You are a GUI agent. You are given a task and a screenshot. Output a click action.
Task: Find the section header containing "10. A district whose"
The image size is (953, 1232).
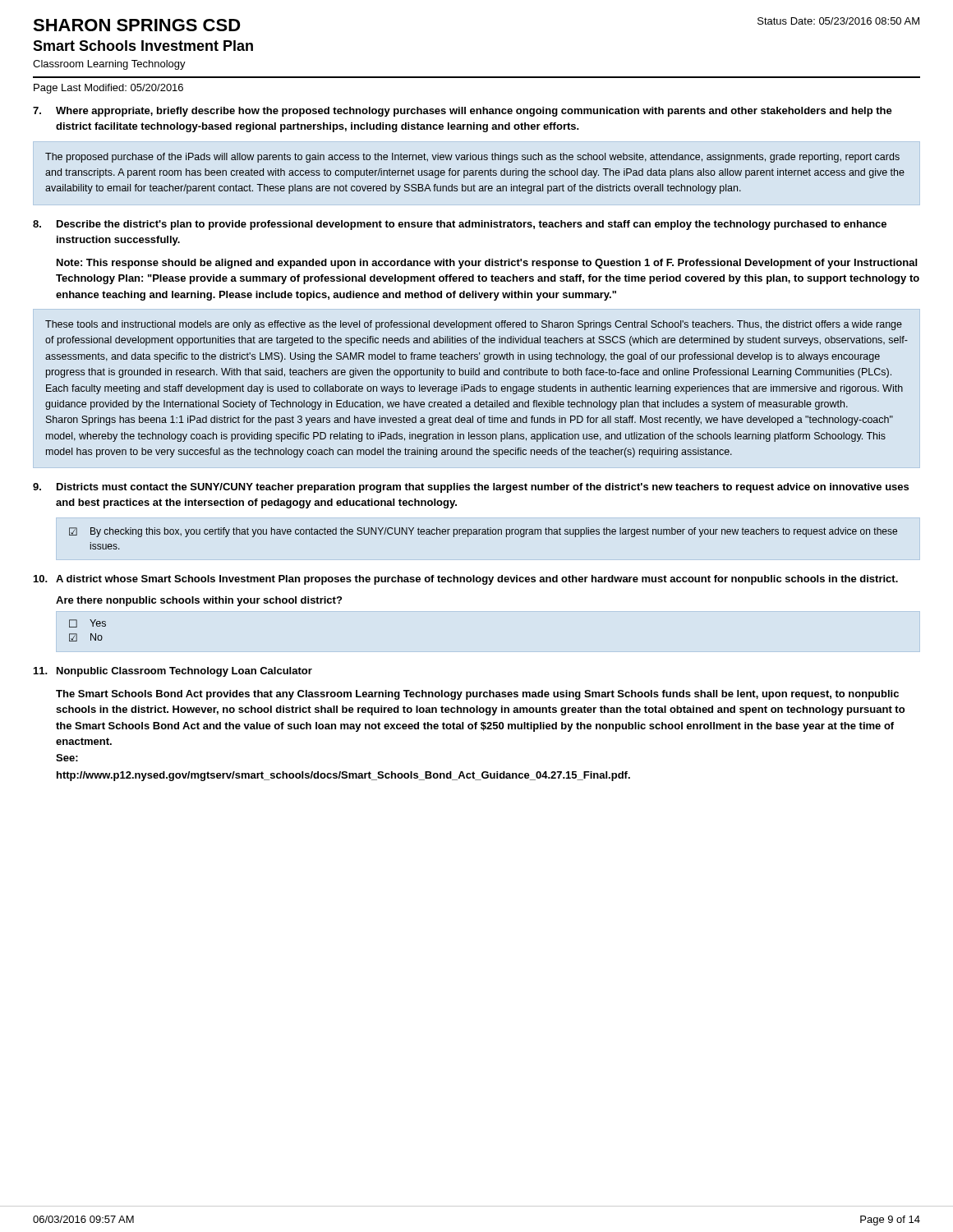tap(466, 579)
